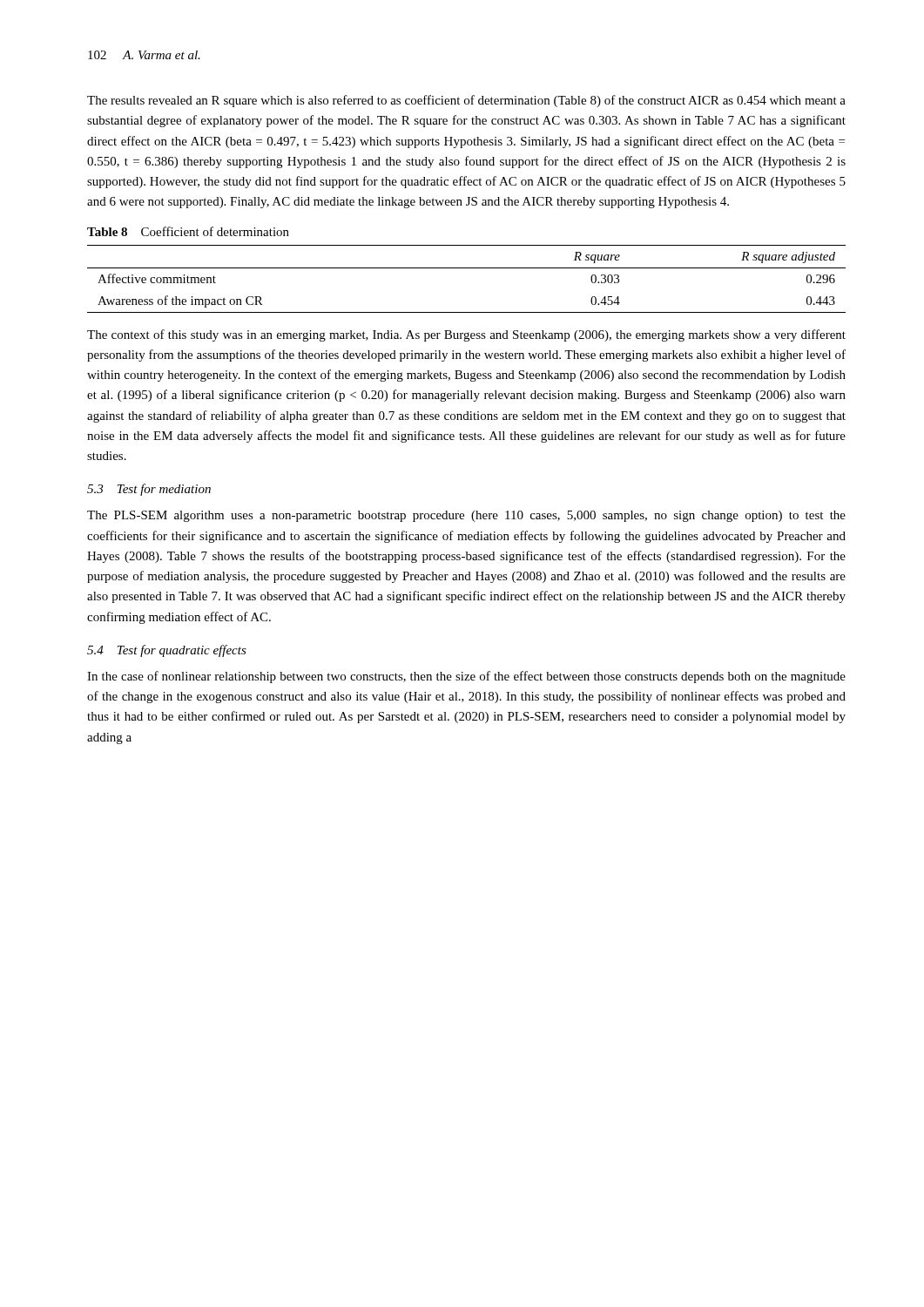Image resolution: width=924 pixels, height=1307 pixels.
Task: Locate the text block that reads "The PLS-SEM algorithm uses a"
Action: pyautogui.click(x=466, y=566)
